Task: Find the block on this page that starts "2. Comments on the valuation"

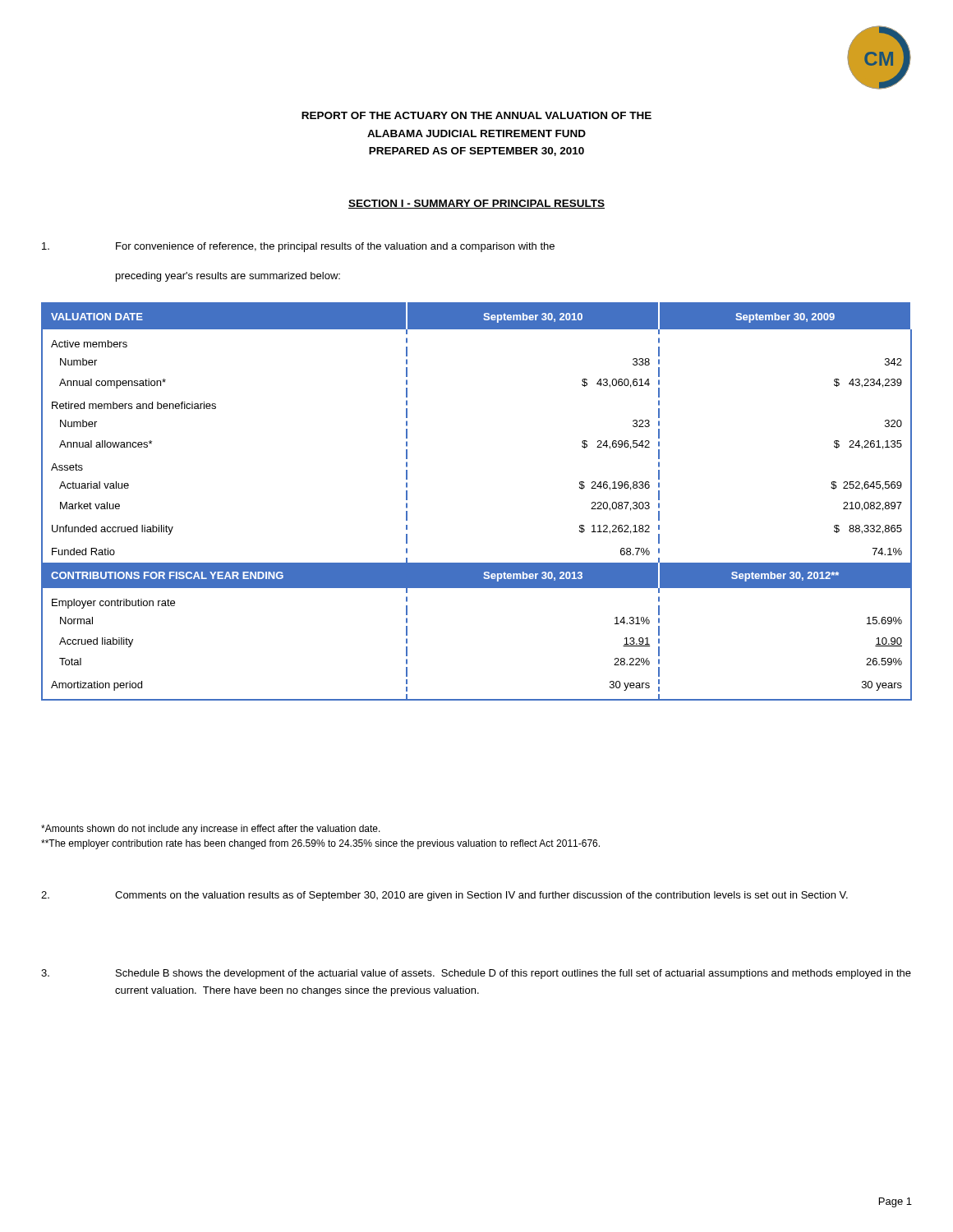Action: (476, 896)
